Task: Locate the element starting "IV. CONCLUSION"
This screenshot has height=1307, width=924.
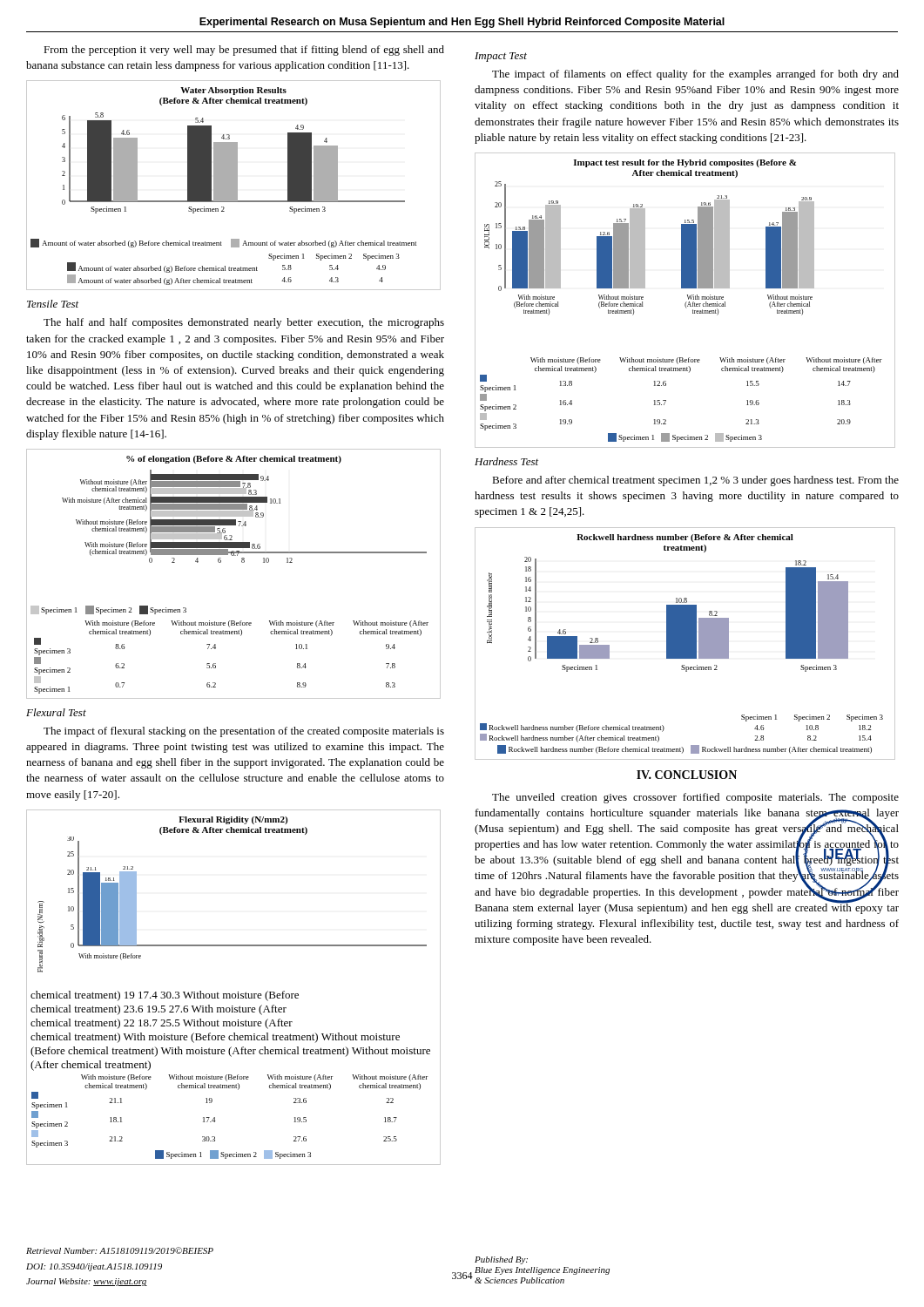Action: coord(687,775)
